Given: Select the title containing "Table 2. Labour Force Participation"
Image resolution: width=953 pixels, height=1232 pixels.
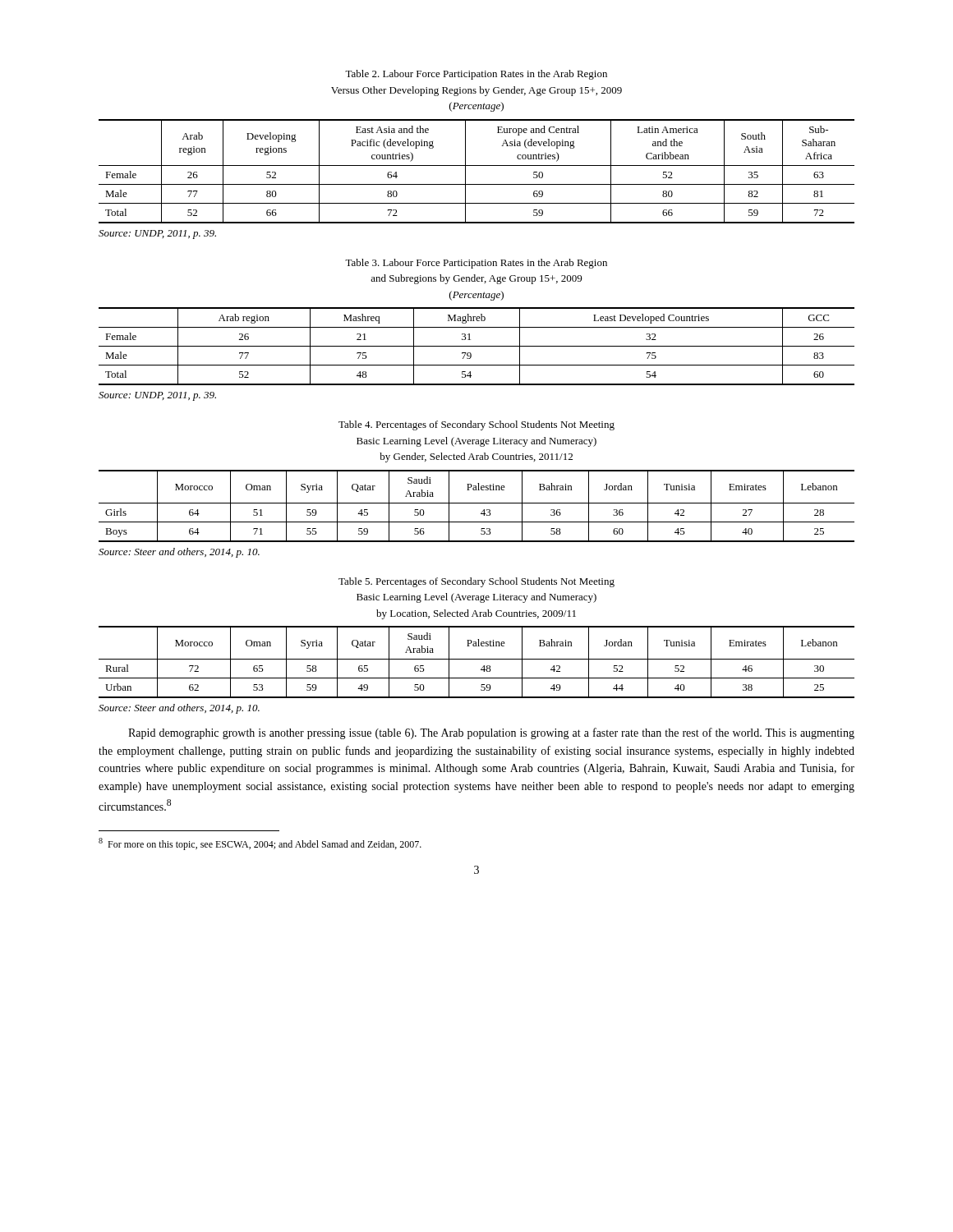Looking at the screenshot, I should coord(476,90).
